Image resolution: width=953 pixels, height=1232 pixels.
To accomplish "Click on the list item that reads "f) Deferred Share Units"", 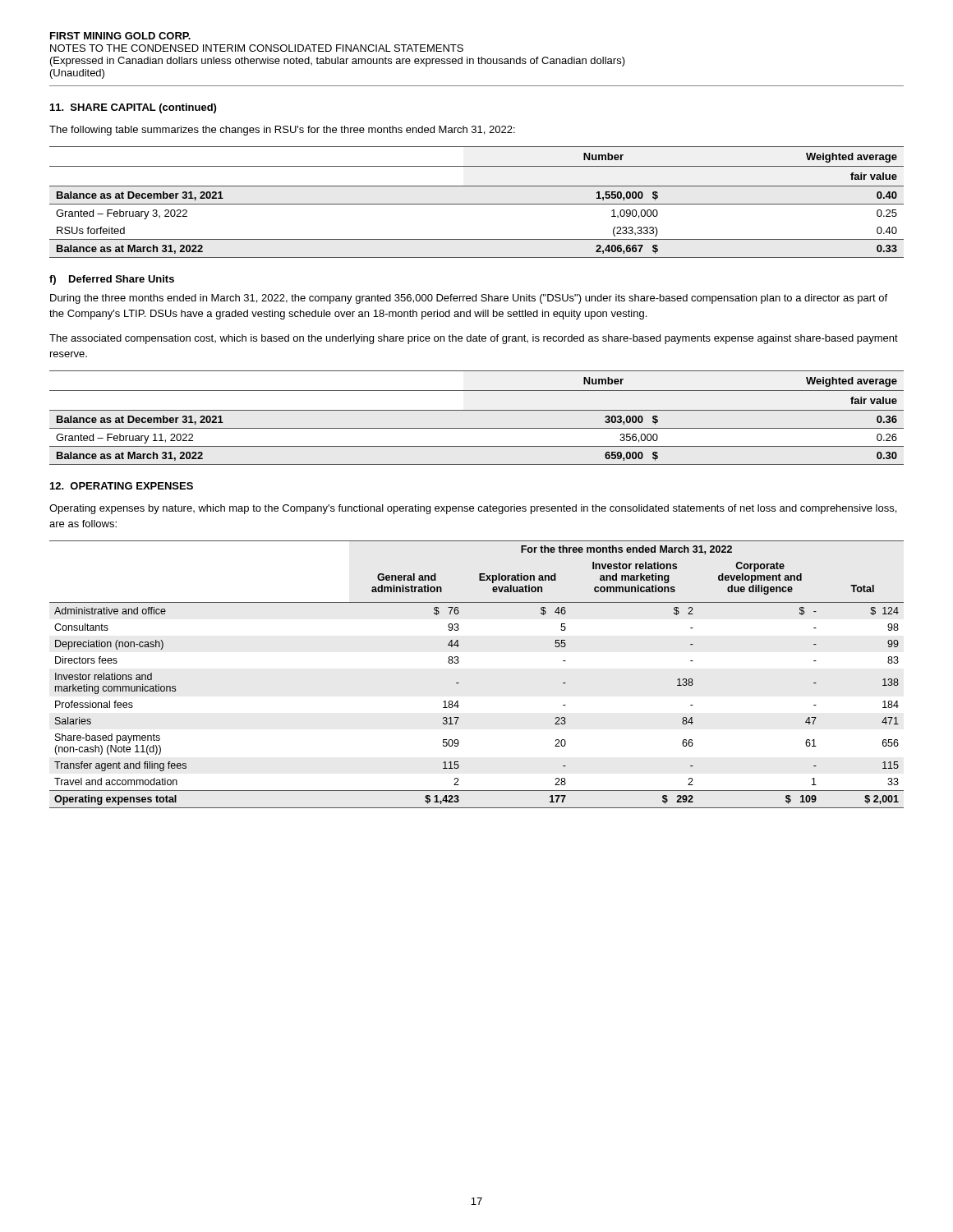I will [x=112, y=278].
